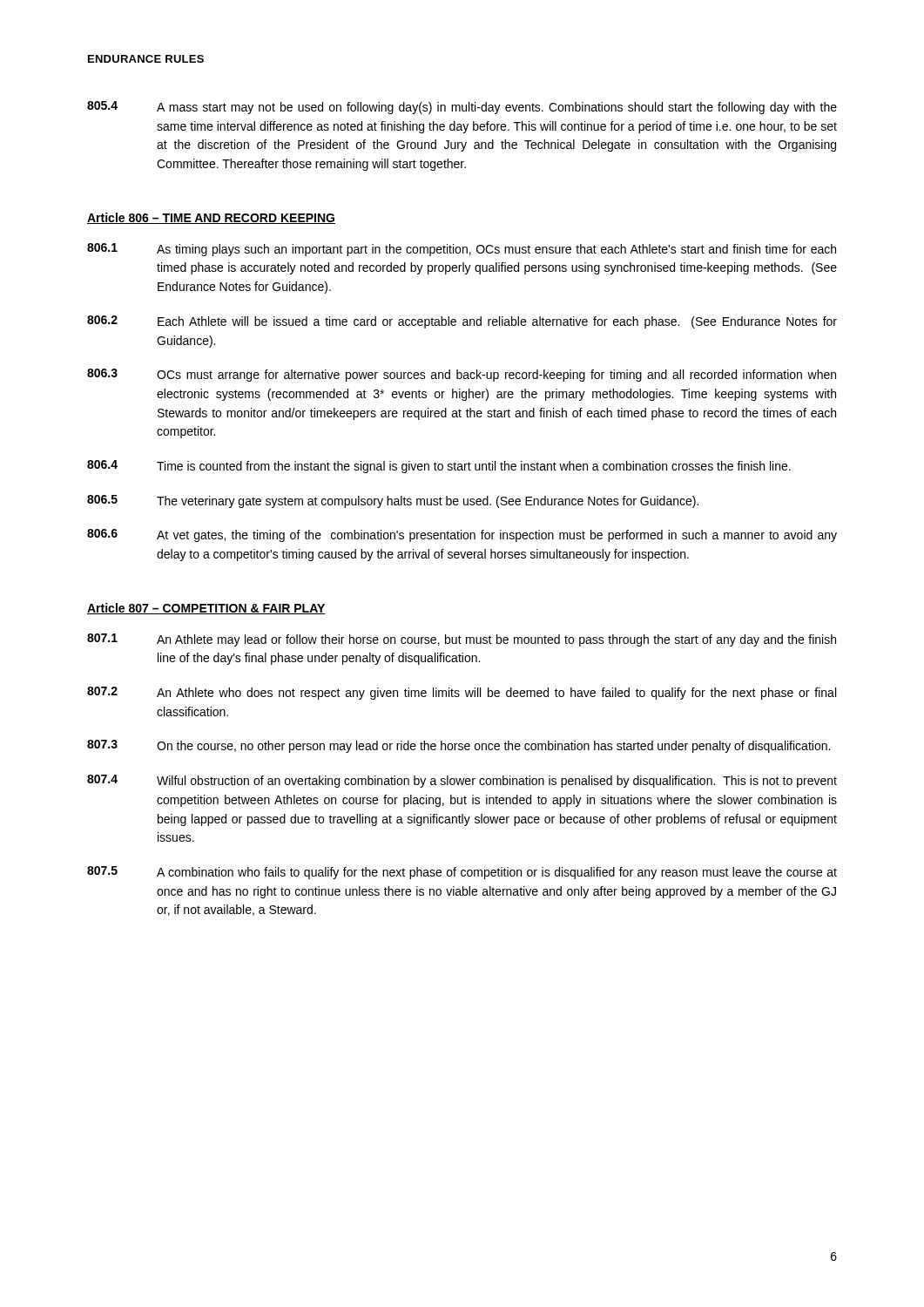This screenshot has width=924, height=1307.
Task: Click on the text starting "Article 807 – COMPETITION"
Action: coord(206,608)
